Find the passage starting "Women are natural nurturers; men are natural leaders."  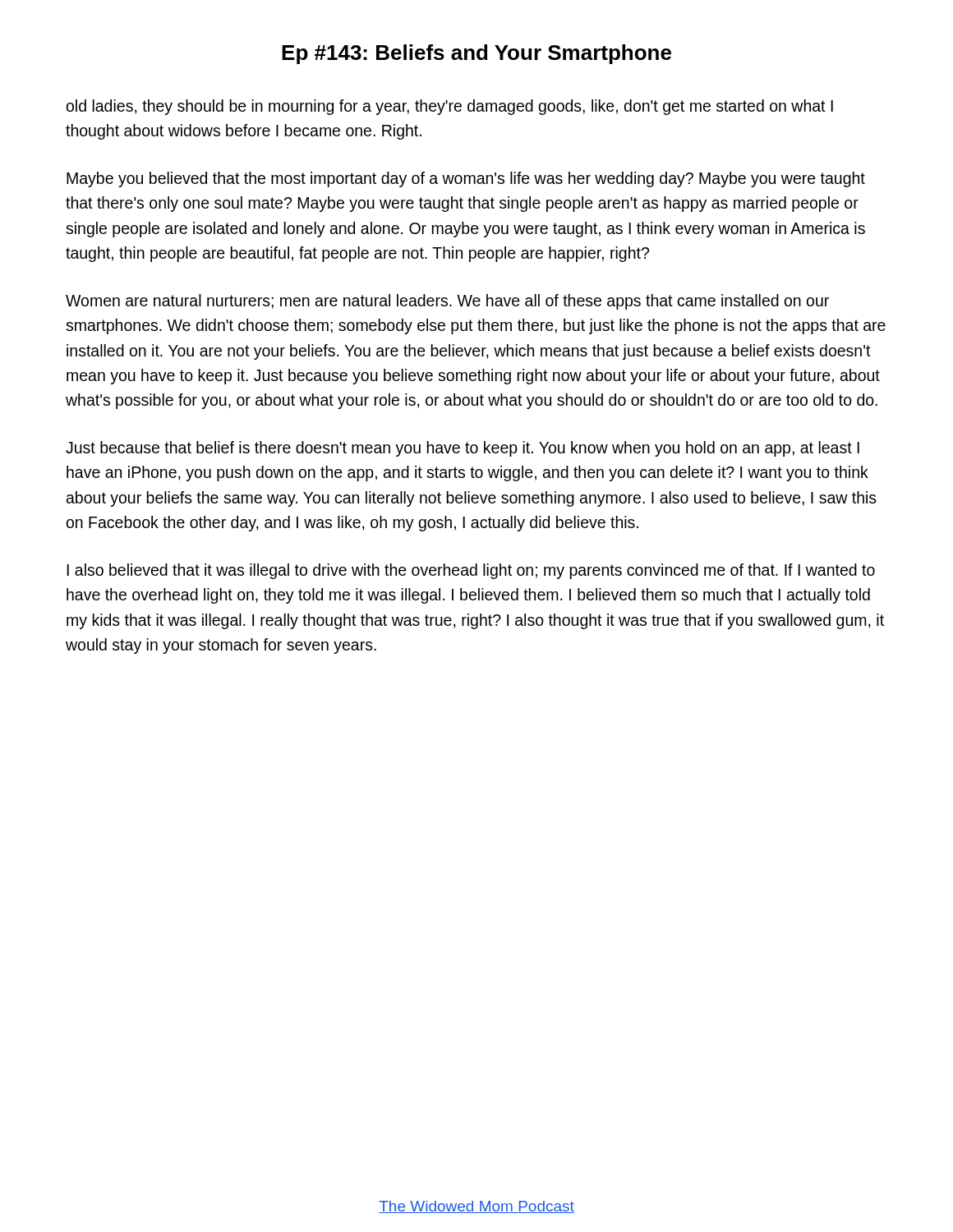coord(476,350)
